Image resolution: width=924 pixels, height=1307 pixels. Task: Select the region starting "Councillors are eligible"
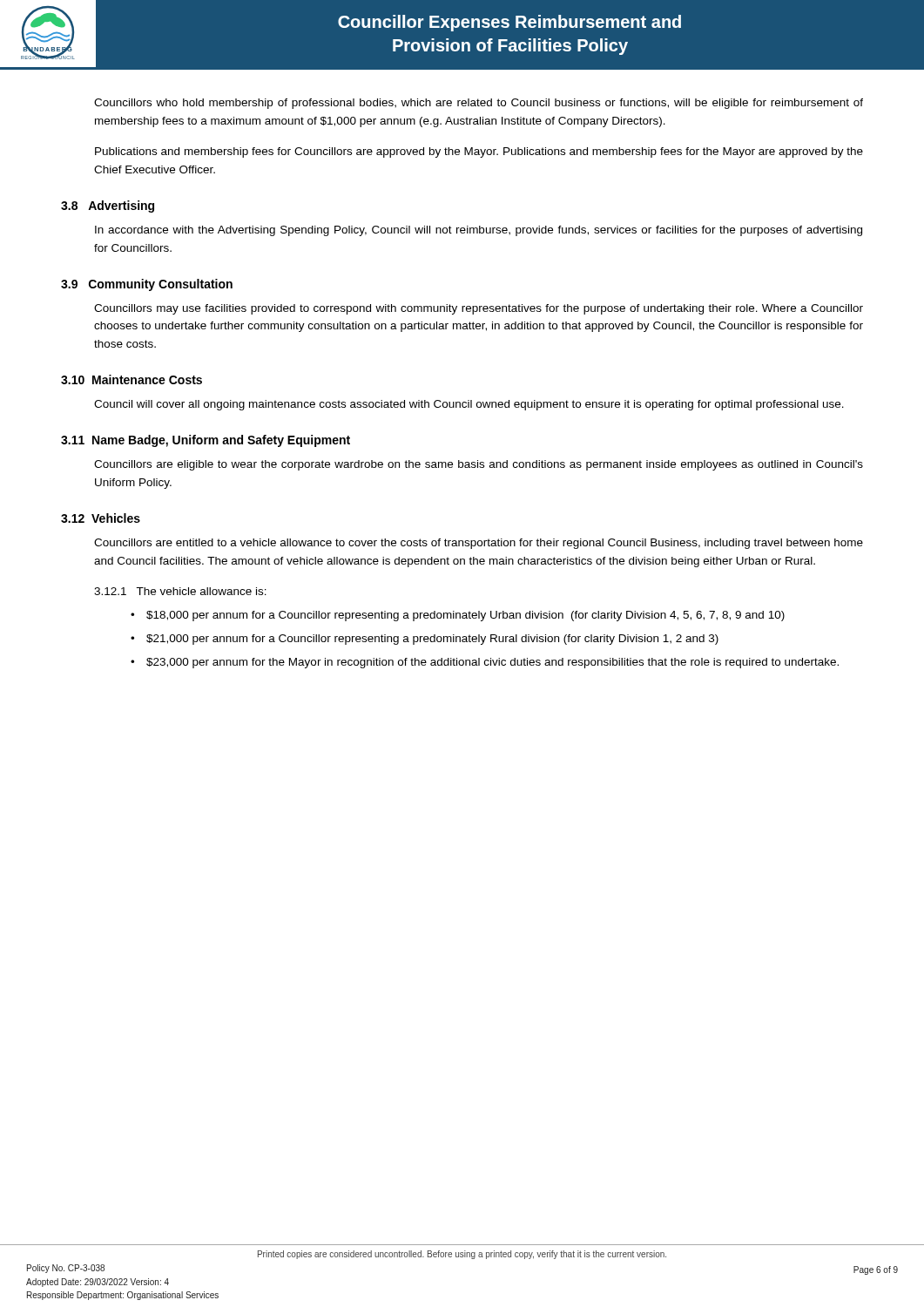click(x=479, y=473)
